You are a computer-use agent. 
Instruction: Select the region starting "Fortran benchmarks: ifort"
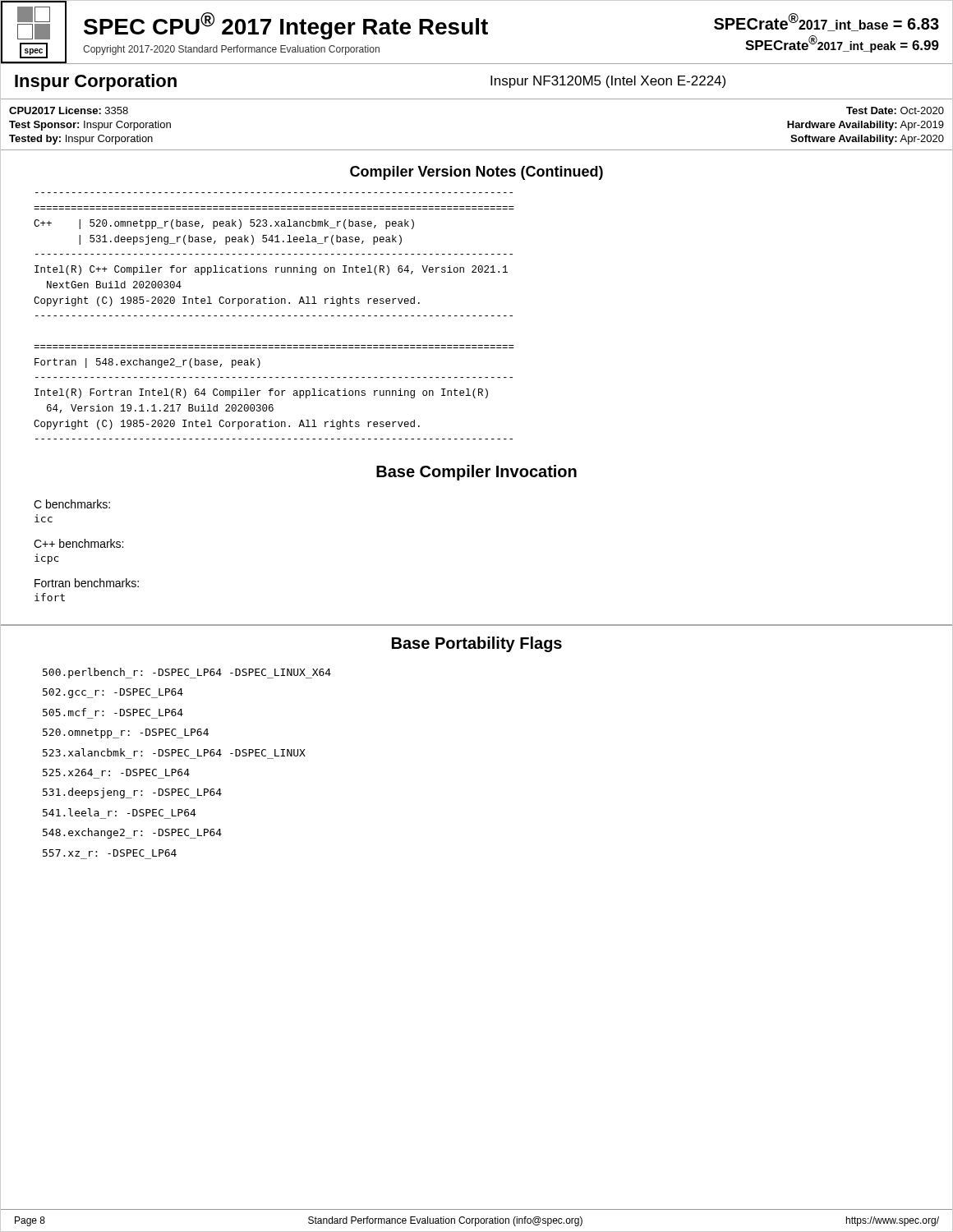tap(87, 583)
